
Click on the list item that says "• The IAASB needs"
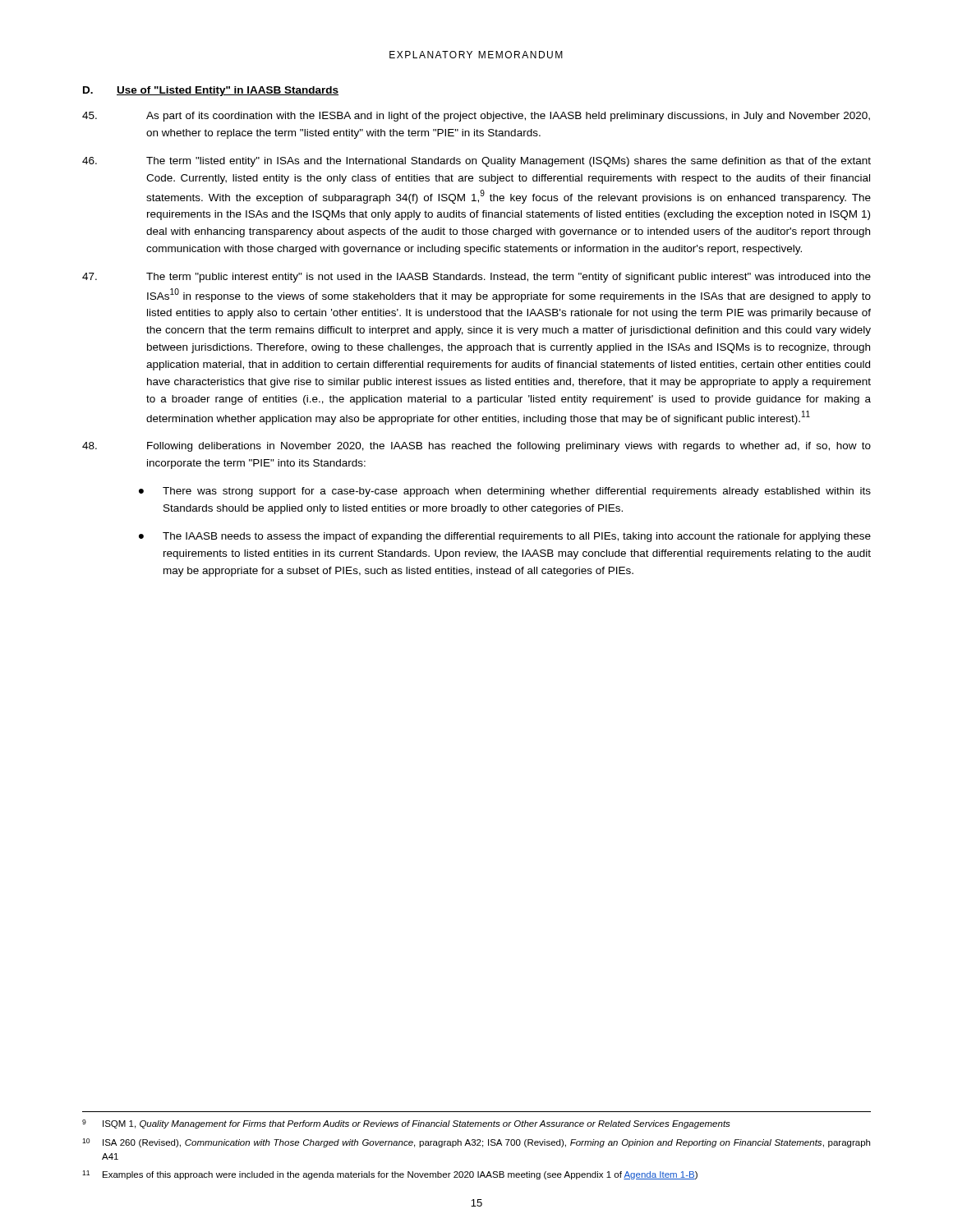[x=504, y=554]
